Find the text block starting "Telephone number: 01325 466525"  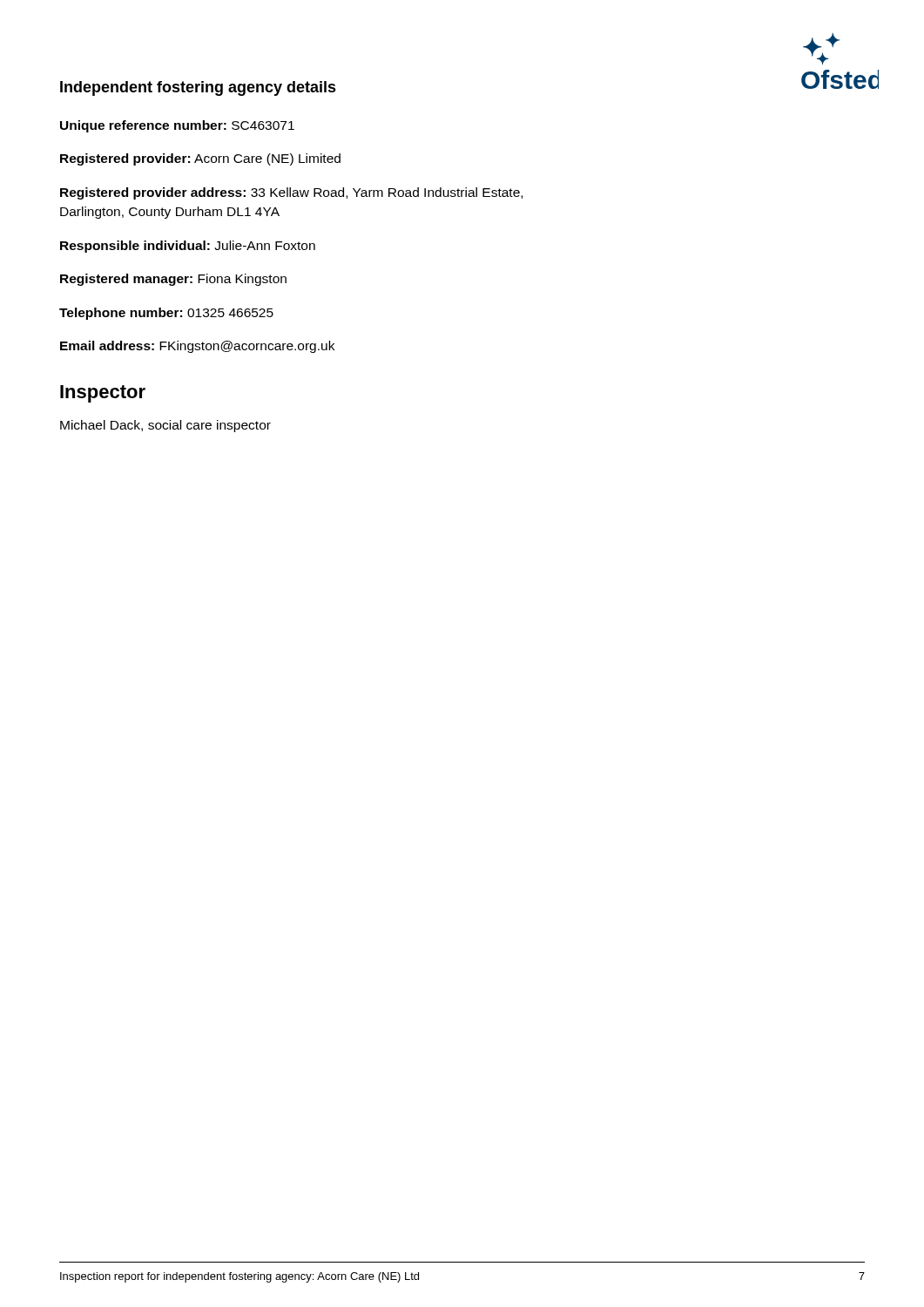[166, 312]
